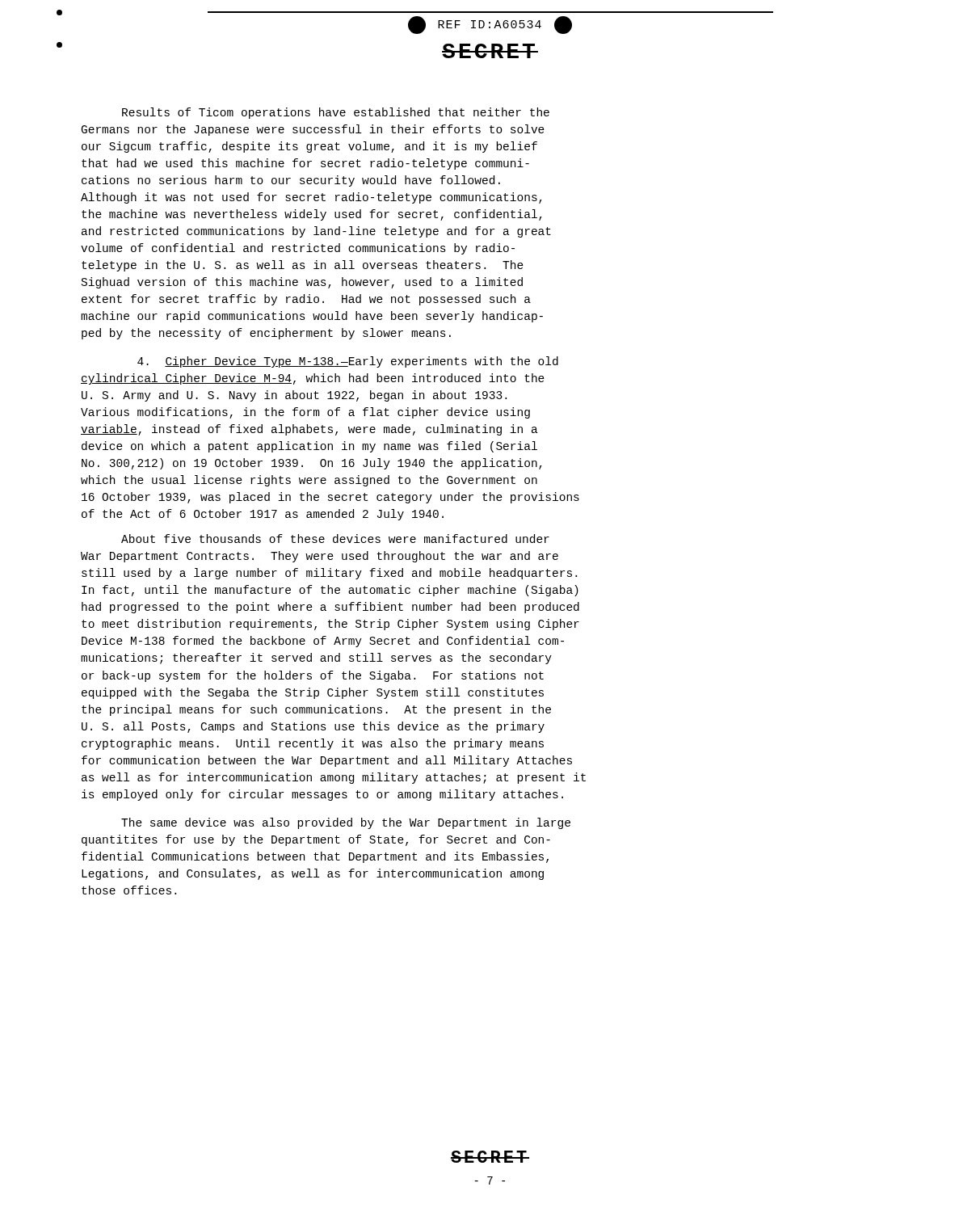This screenshot has width=980, height=1212.
Task: Find the region starting "About five thousands of these devices"
Action: [x=334, y=667]
